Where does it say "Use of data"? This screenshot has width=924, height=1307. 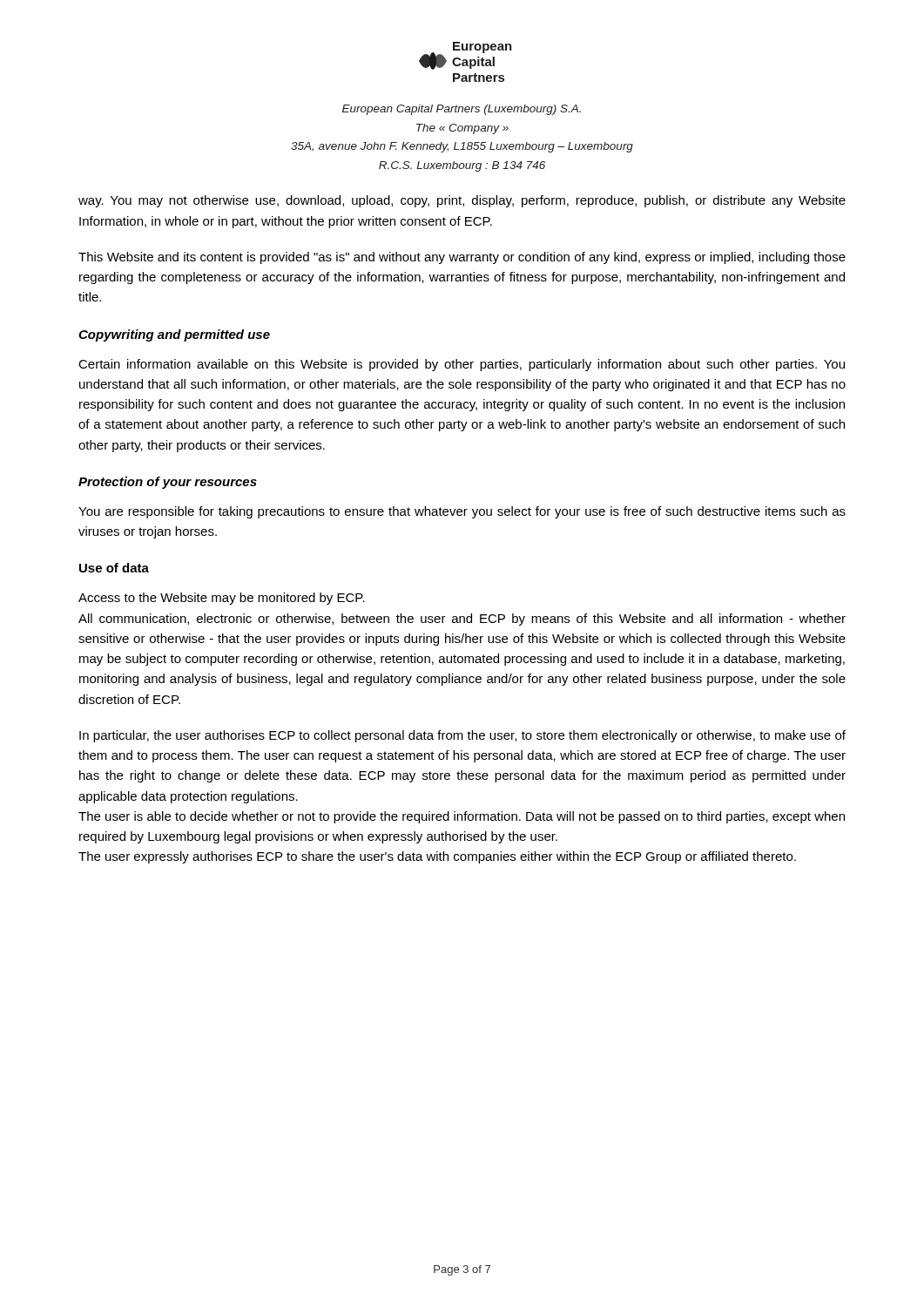(114, 568)
